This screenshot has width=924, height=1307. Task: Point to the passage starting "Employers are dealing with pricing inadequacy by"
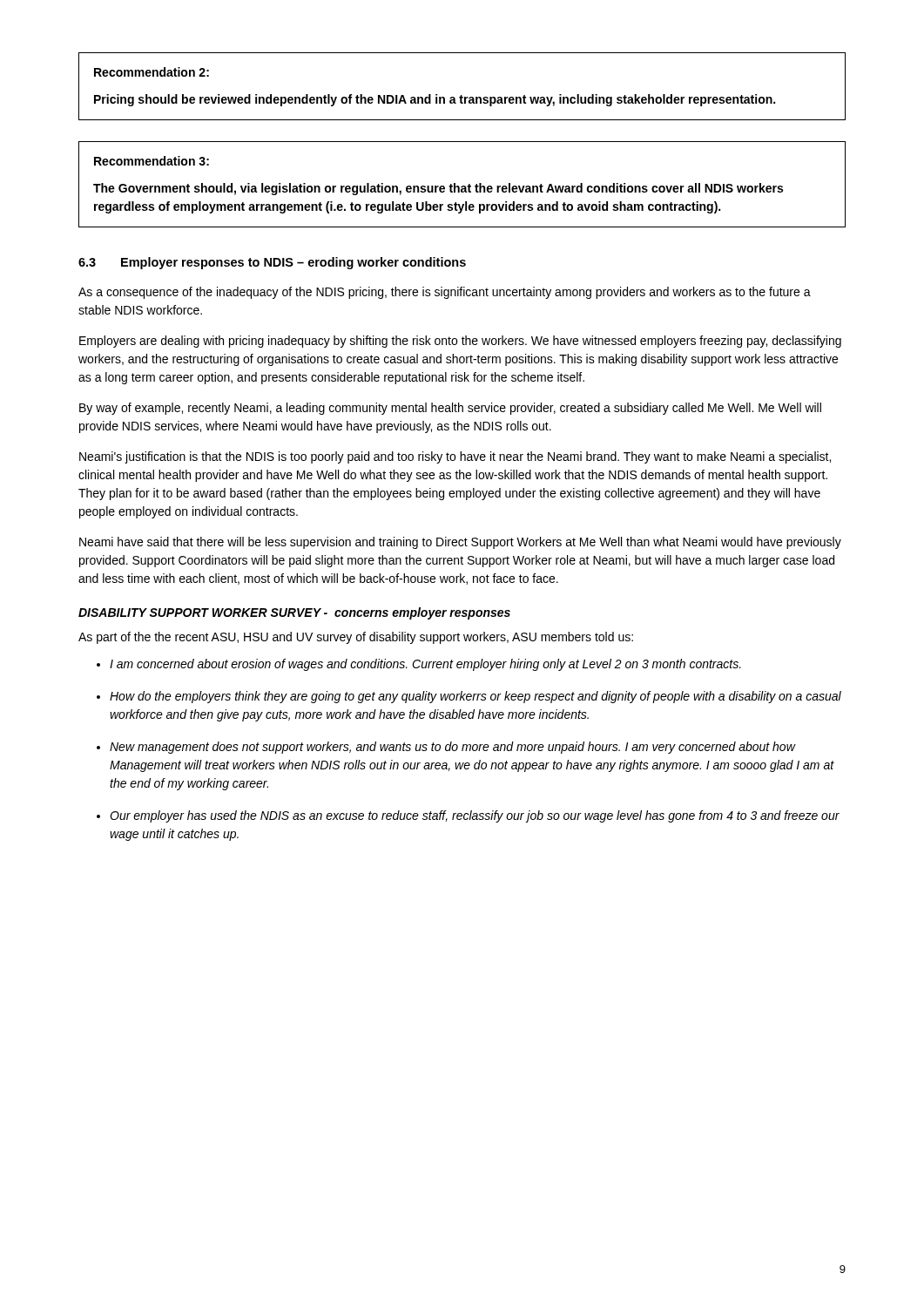pyautogui.click(x=460, y=359)
